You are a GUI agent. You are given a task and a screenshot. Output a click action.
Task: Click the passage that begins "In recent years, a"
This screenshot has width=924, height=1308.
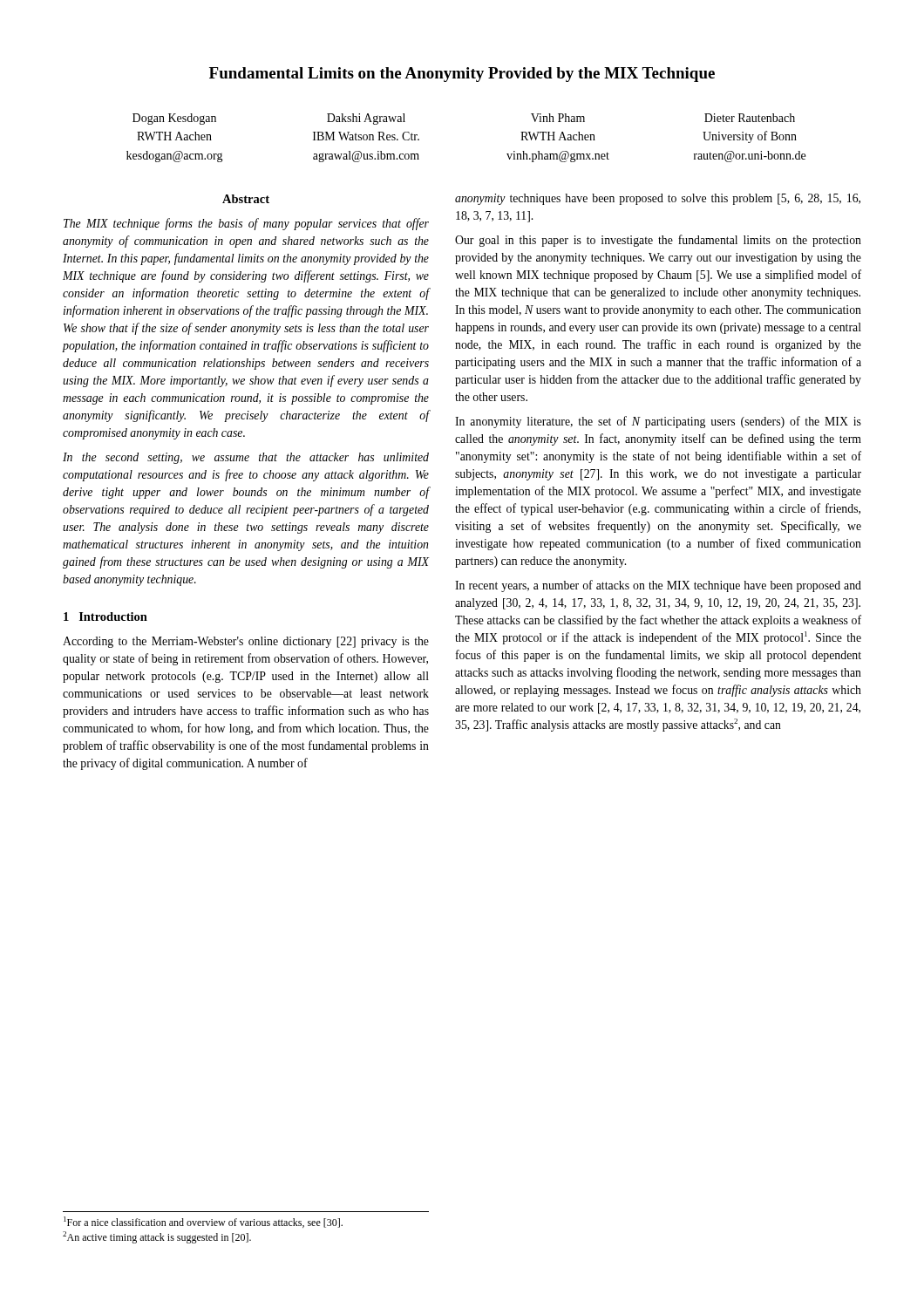tap(658, 655)
